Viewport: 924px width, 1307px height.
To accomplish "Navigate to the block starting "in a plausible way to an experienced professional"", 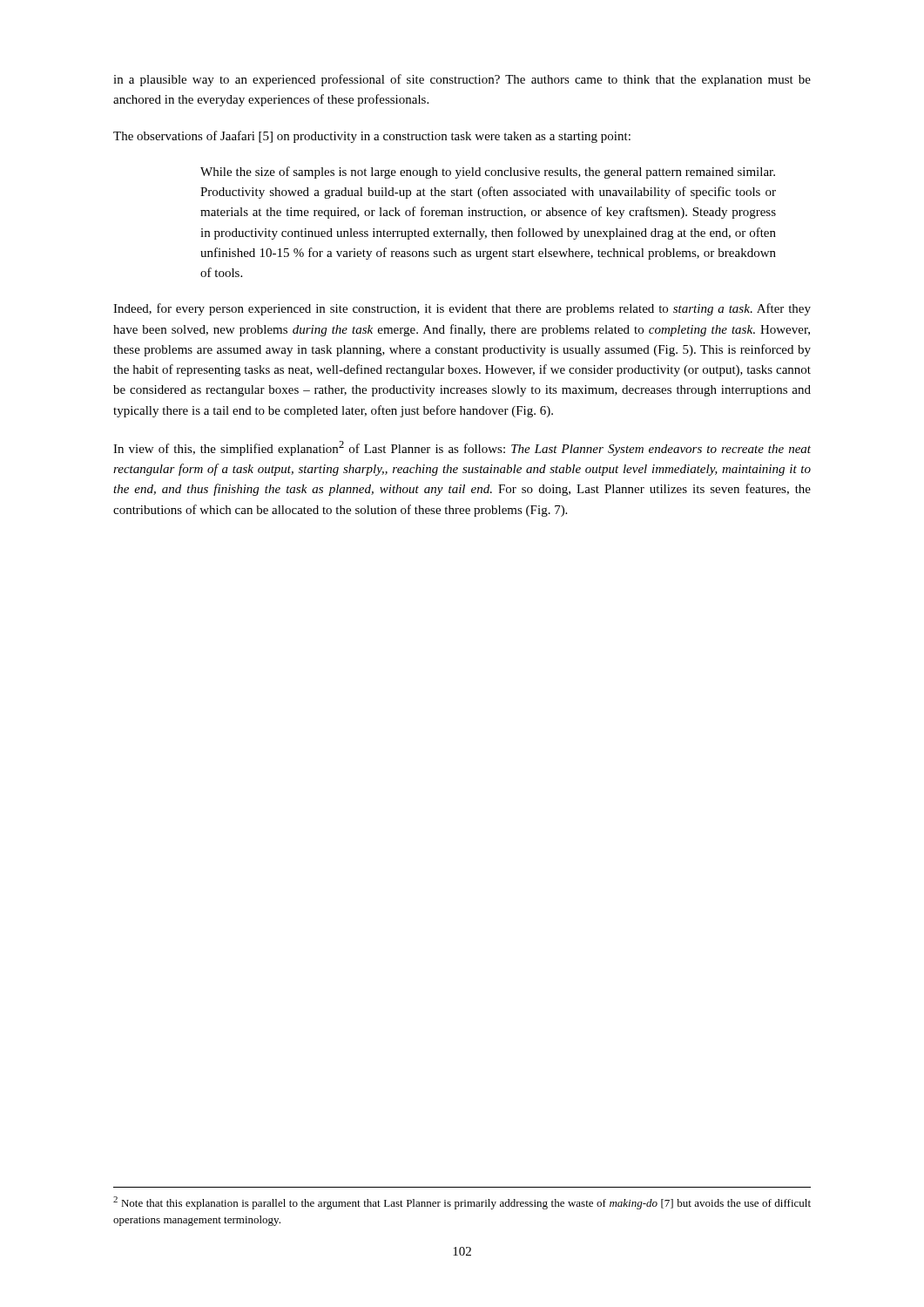I will point(462,89).
